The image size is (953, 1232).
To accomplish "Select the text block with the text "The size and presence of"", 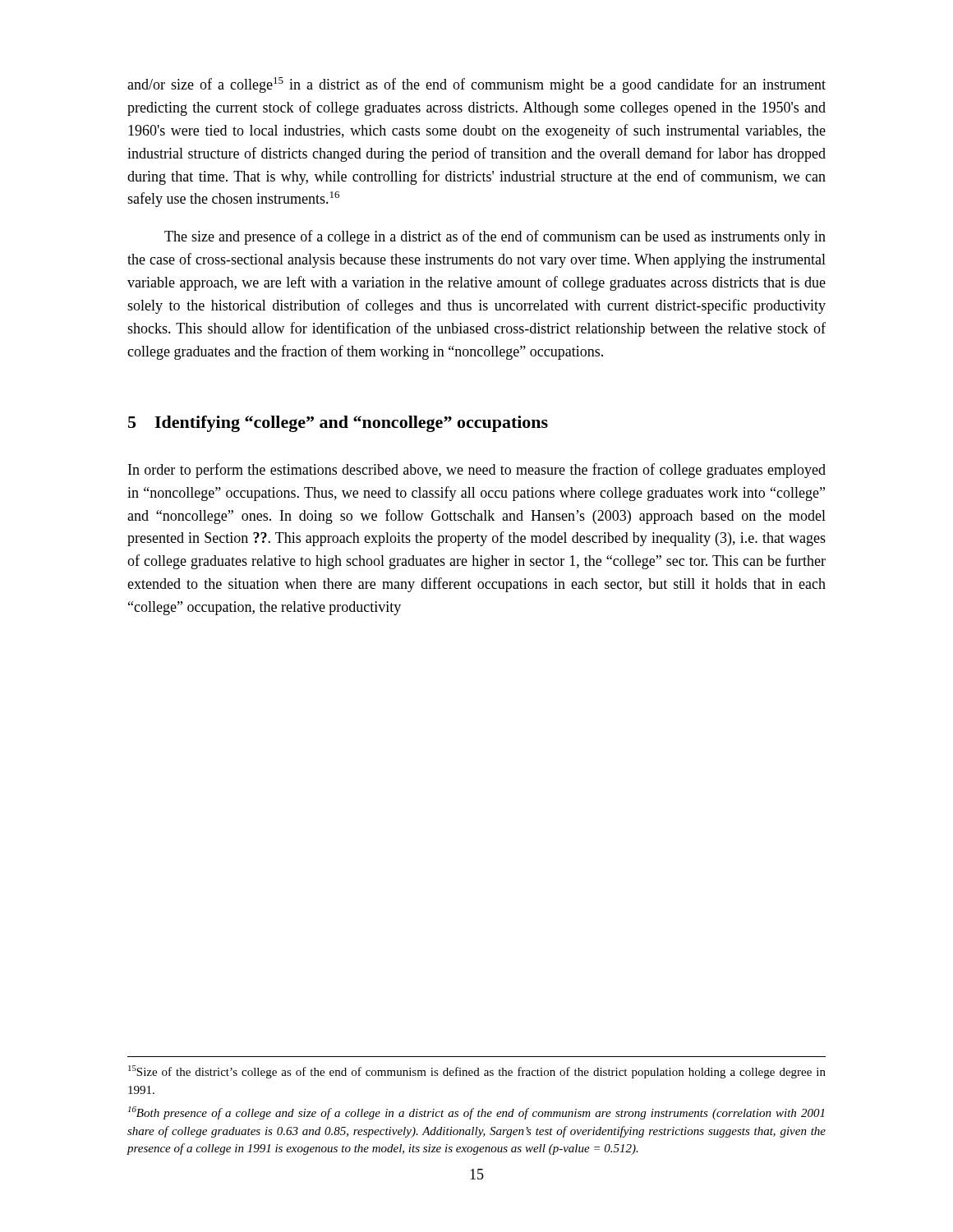I will (x=476, y=294).
